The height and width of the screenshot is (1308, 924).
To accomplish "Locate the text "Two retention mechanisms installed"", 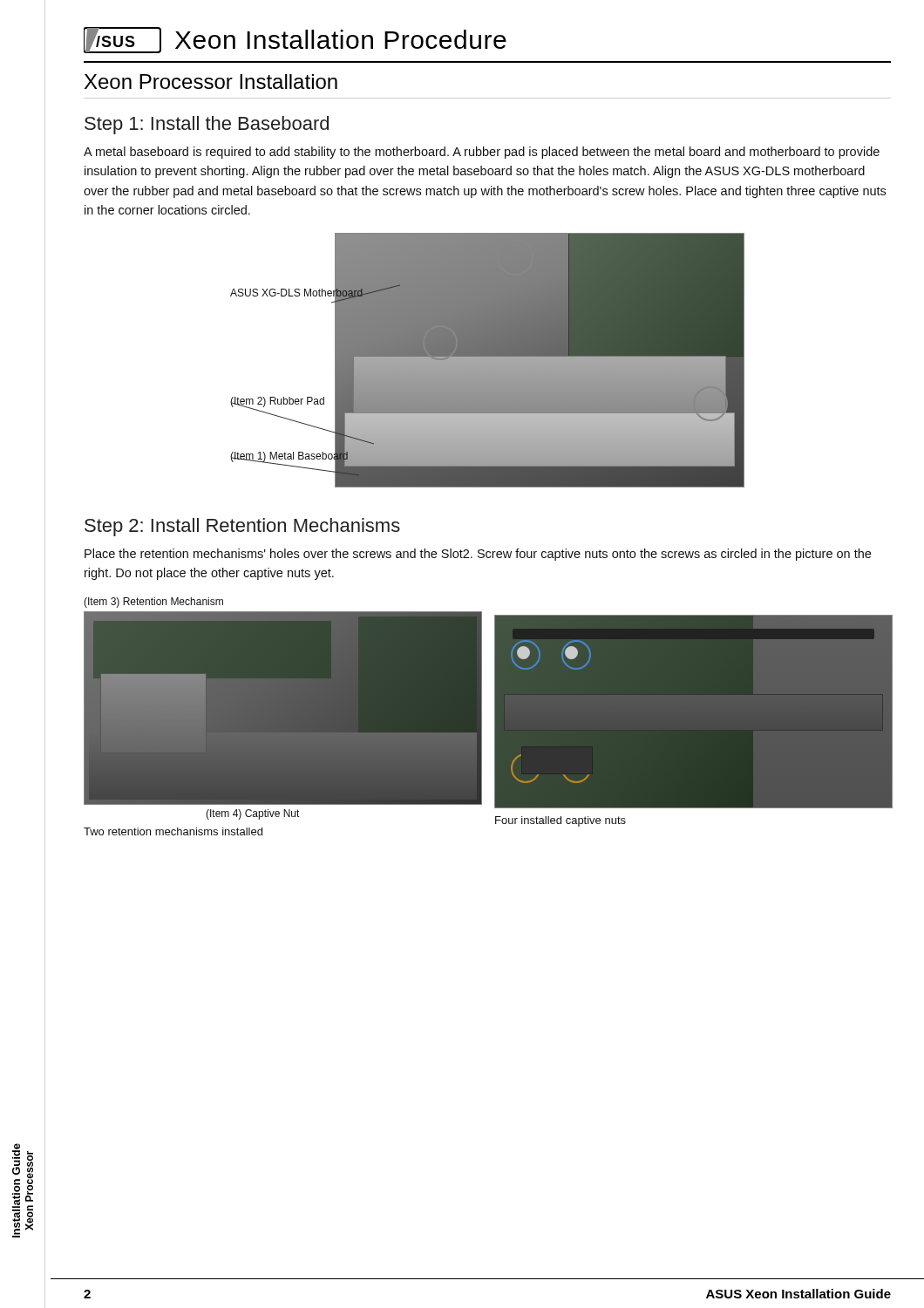I will click(173, 831).
